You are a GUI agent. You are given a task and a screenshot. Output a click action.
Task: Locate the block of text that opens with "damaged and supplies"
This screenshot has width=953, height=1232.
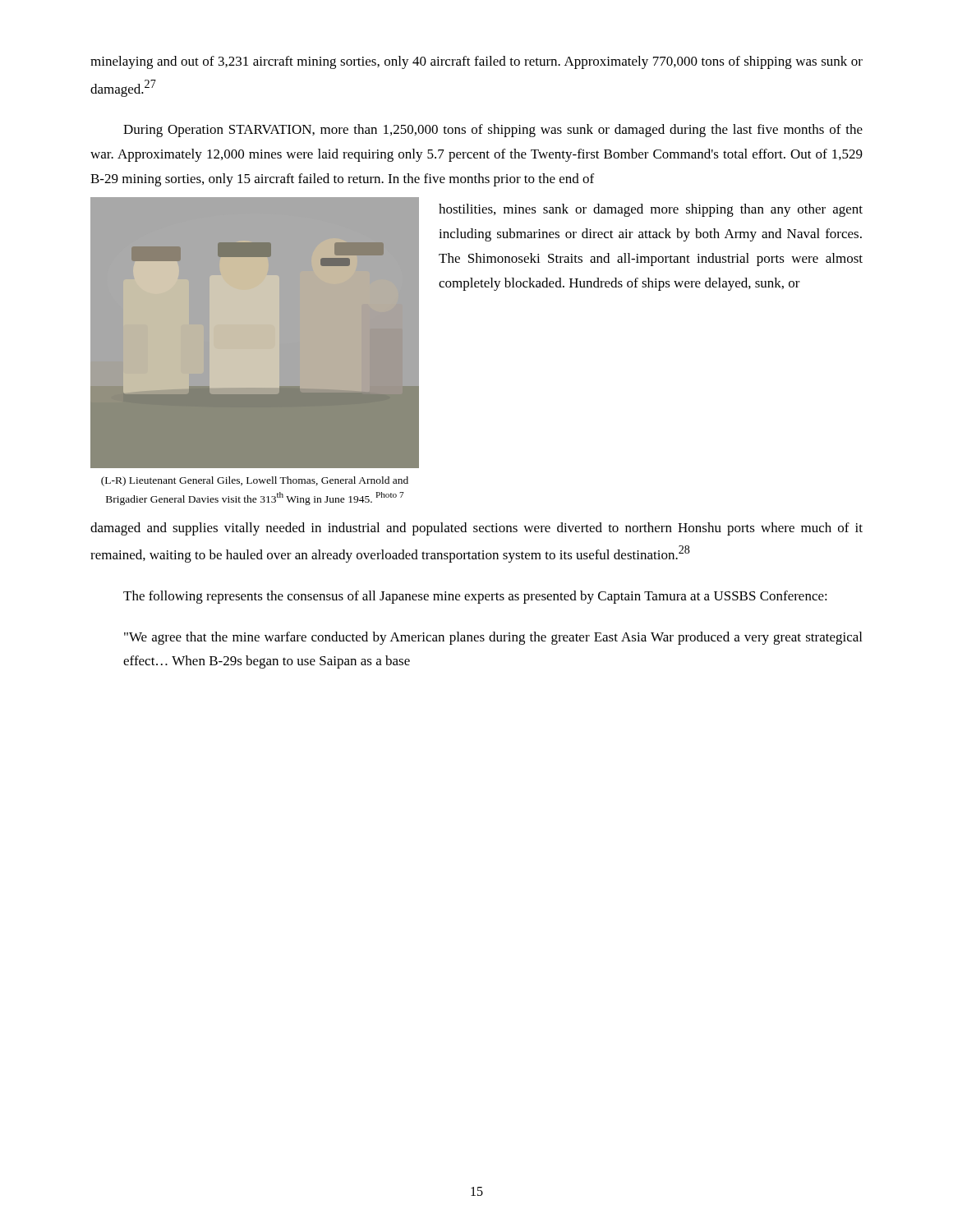[x=476, y=541]
